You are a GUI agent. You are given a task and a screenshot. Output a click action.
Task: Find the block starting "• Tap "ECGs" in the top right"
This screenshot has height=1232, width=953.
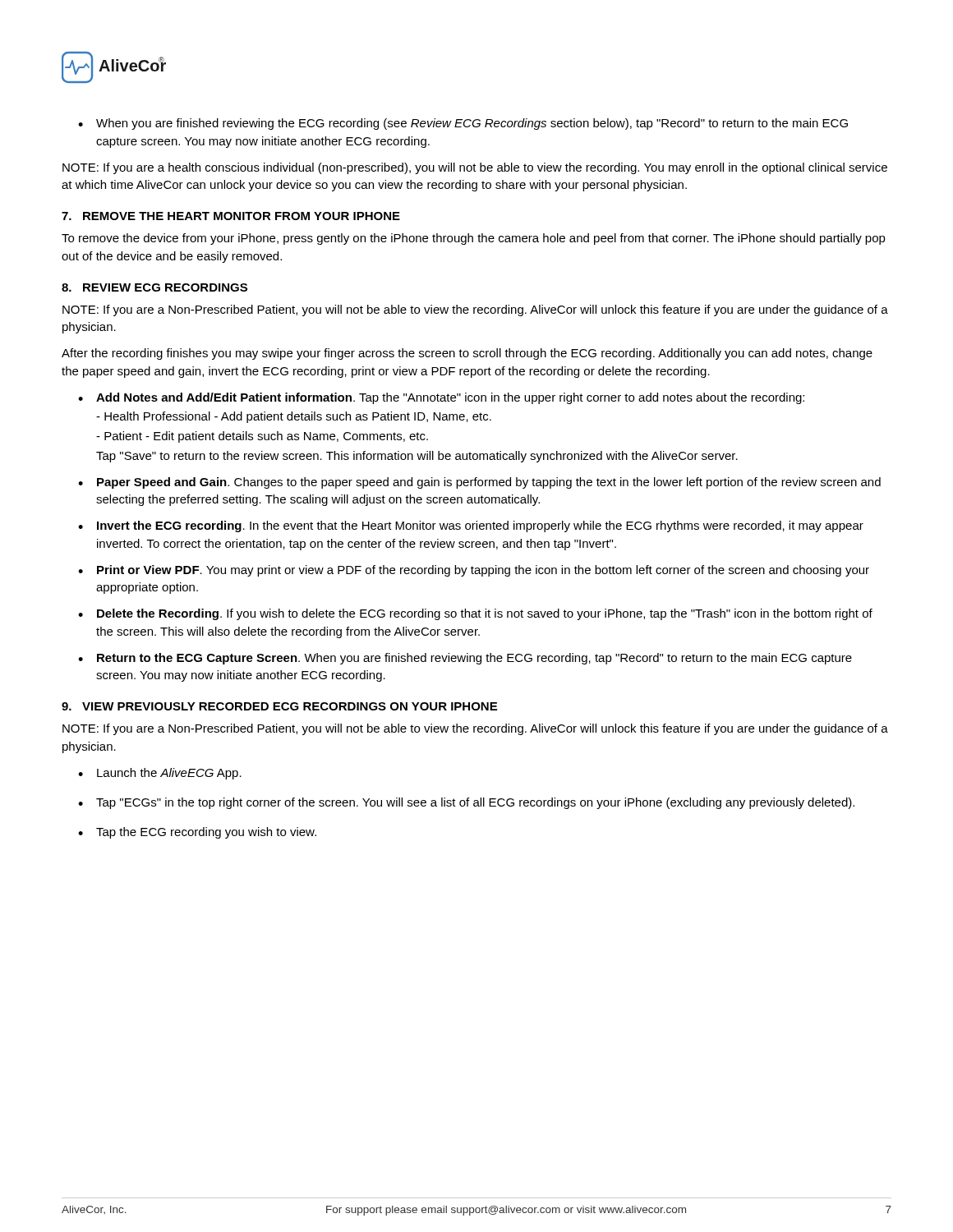click(x=485, y=804)
